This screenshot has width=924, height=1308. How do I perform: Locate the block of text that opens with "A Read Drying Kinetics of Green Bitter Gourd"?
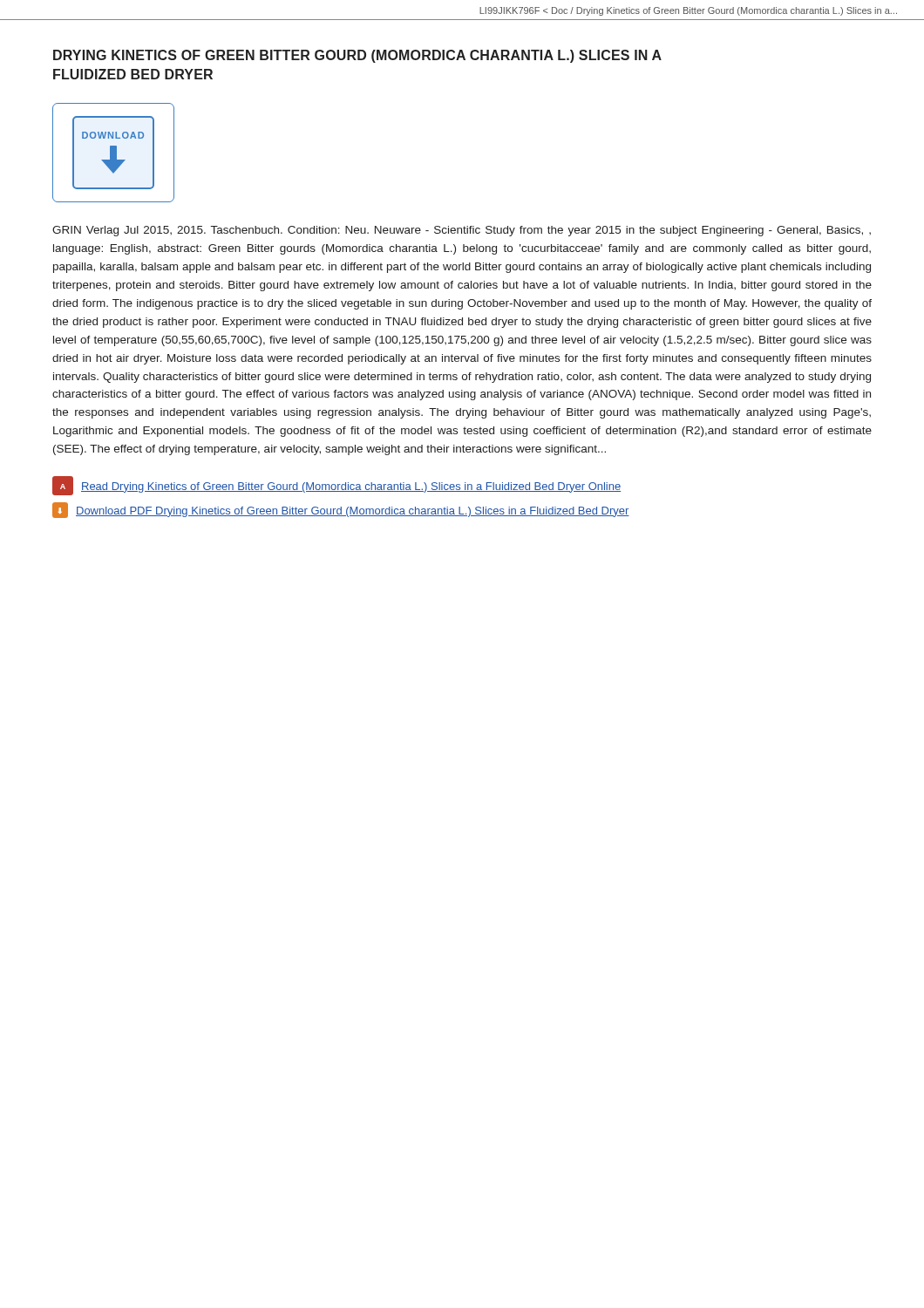(337, 486)
